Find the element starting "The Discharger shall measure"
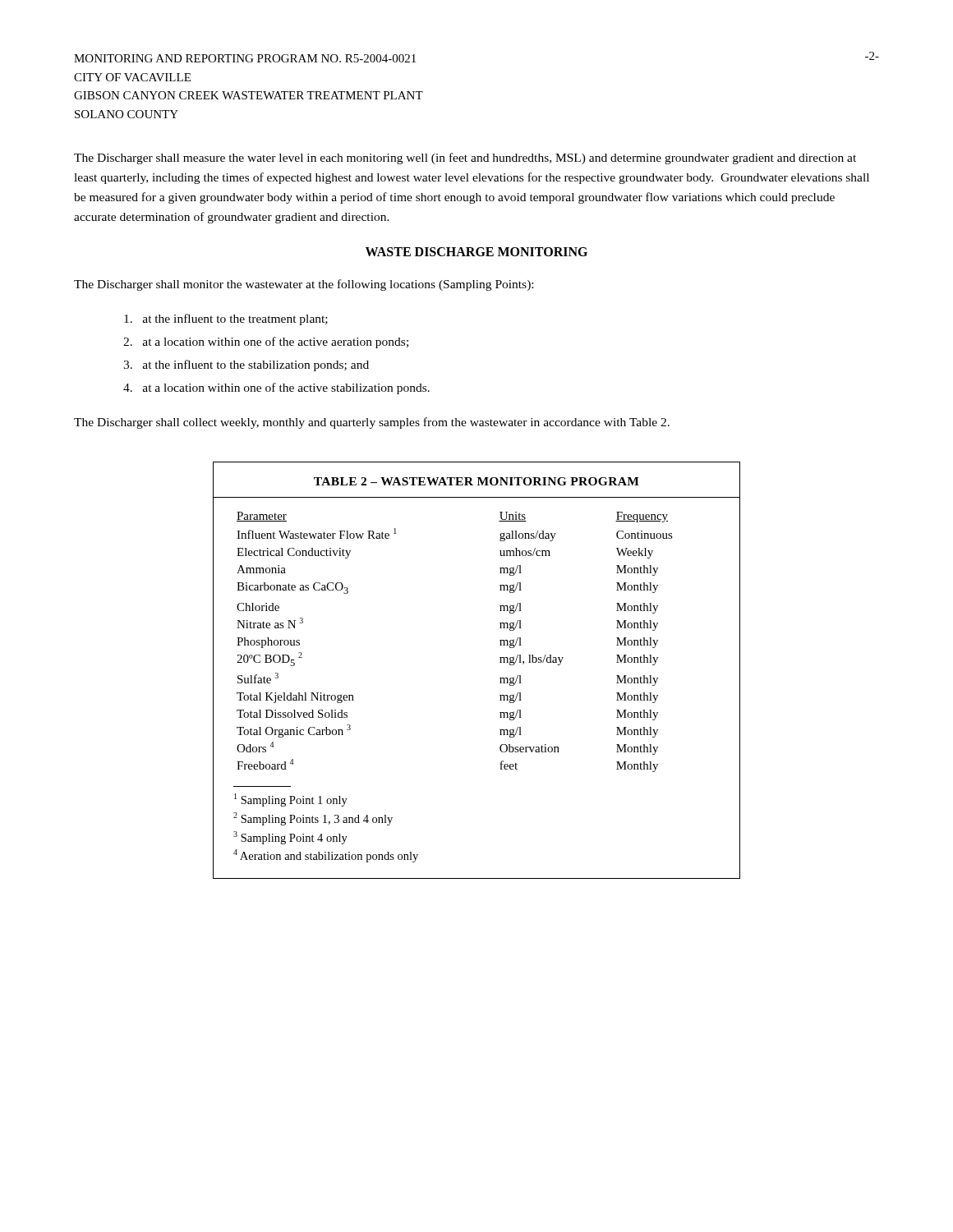This screenshot has height=1232, width=953. (472, 187)
